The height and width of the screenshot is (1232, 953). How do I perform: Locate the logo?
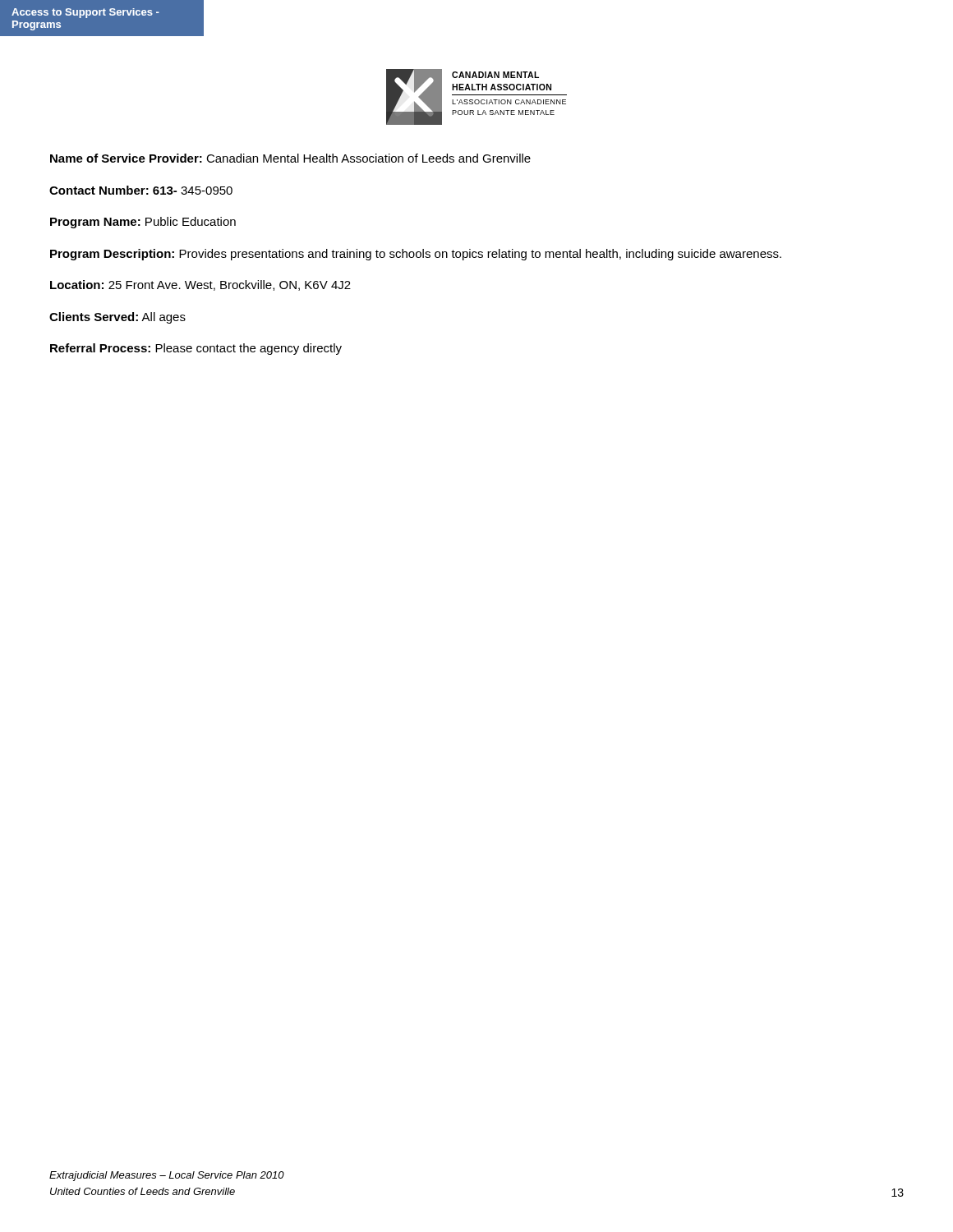coord(476,97)
